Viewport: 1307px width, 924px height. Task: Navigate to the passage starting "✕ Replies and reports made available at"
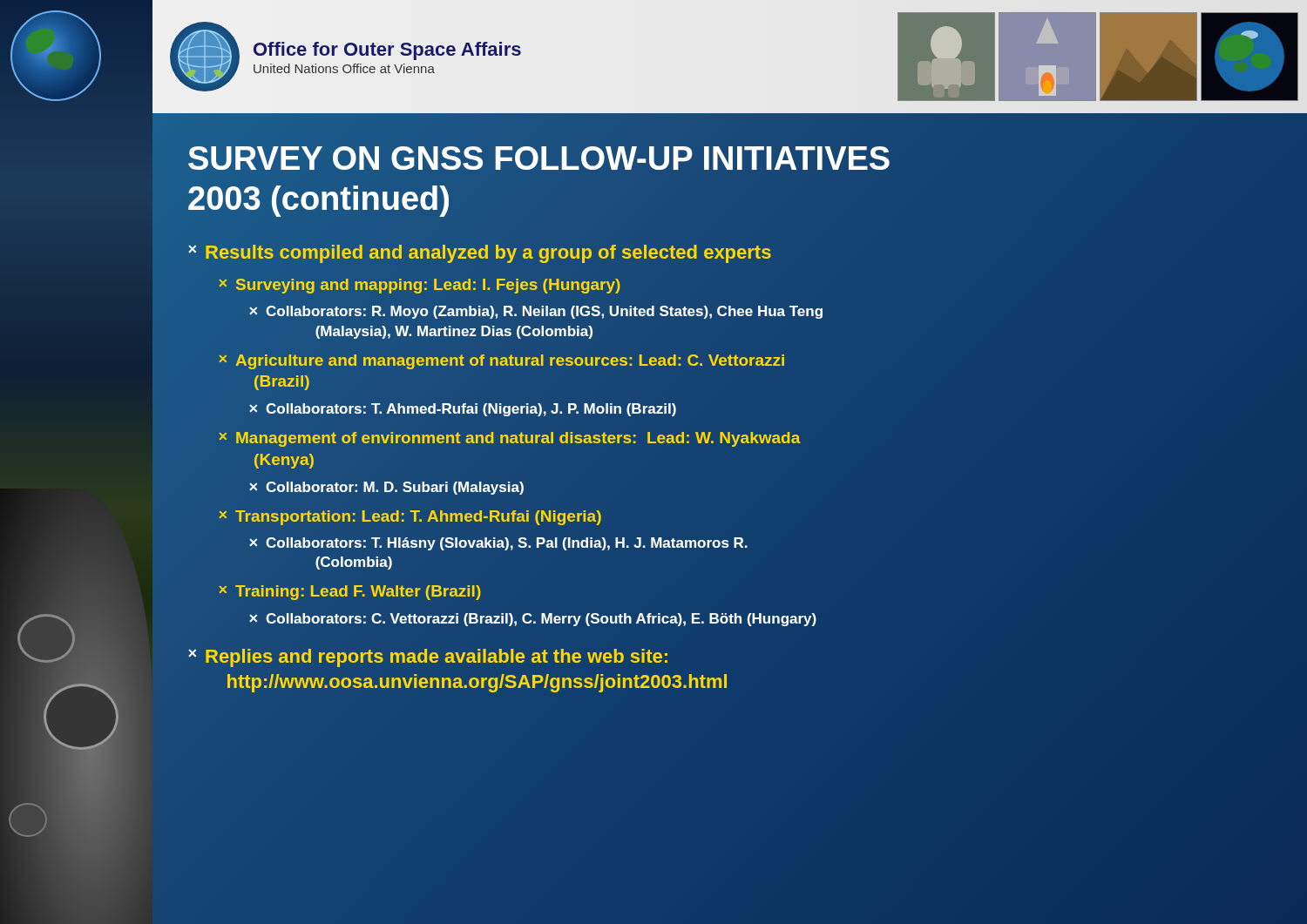458,670
